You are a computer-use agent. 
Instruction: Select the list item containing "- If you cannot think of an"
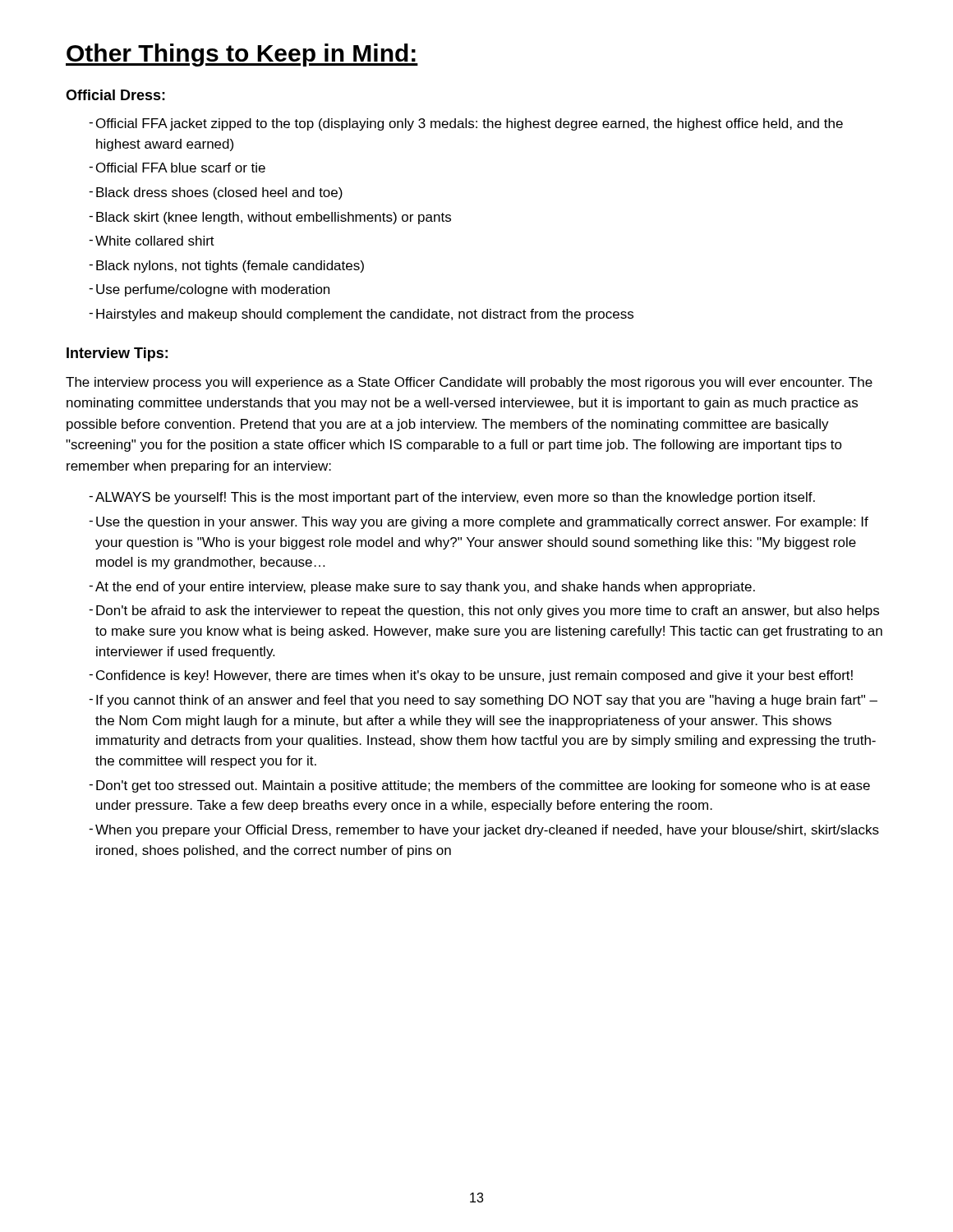coord(476,731)
